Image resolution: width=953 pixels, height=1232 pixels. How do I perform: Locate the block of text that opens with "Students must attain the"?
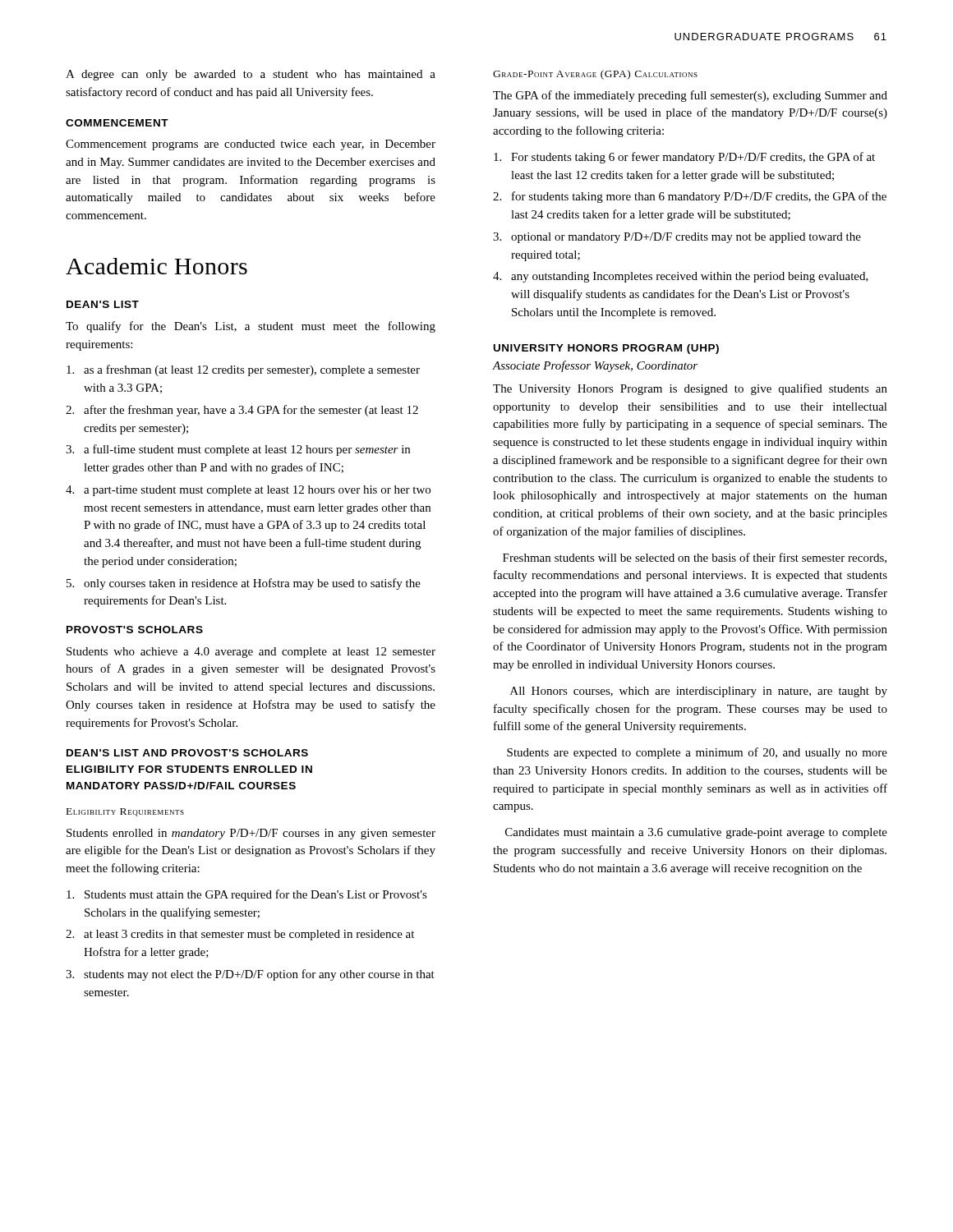click(251, 904)
